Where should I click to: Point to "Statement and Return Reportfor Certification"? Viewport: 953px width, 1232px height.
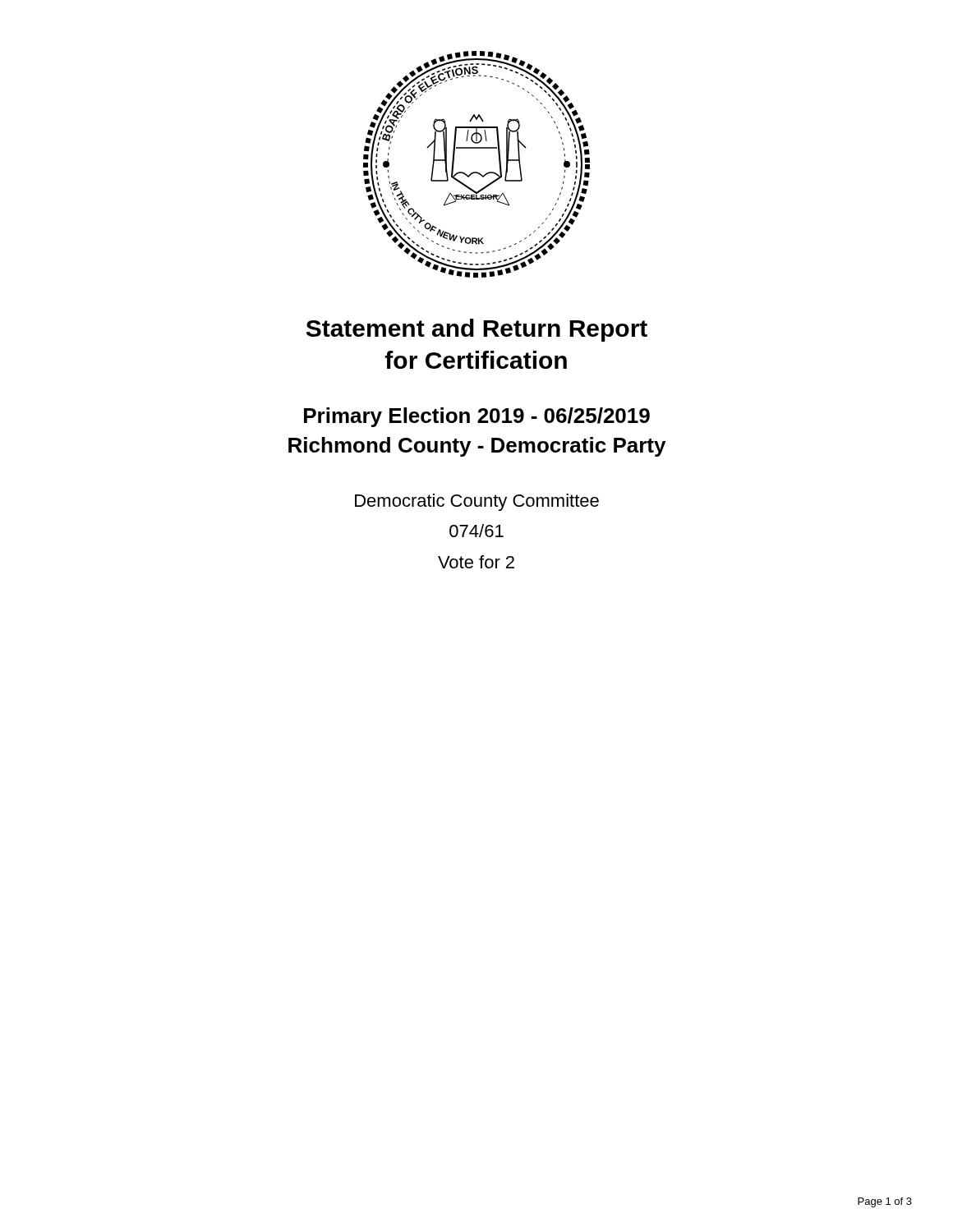click(476, 344)
